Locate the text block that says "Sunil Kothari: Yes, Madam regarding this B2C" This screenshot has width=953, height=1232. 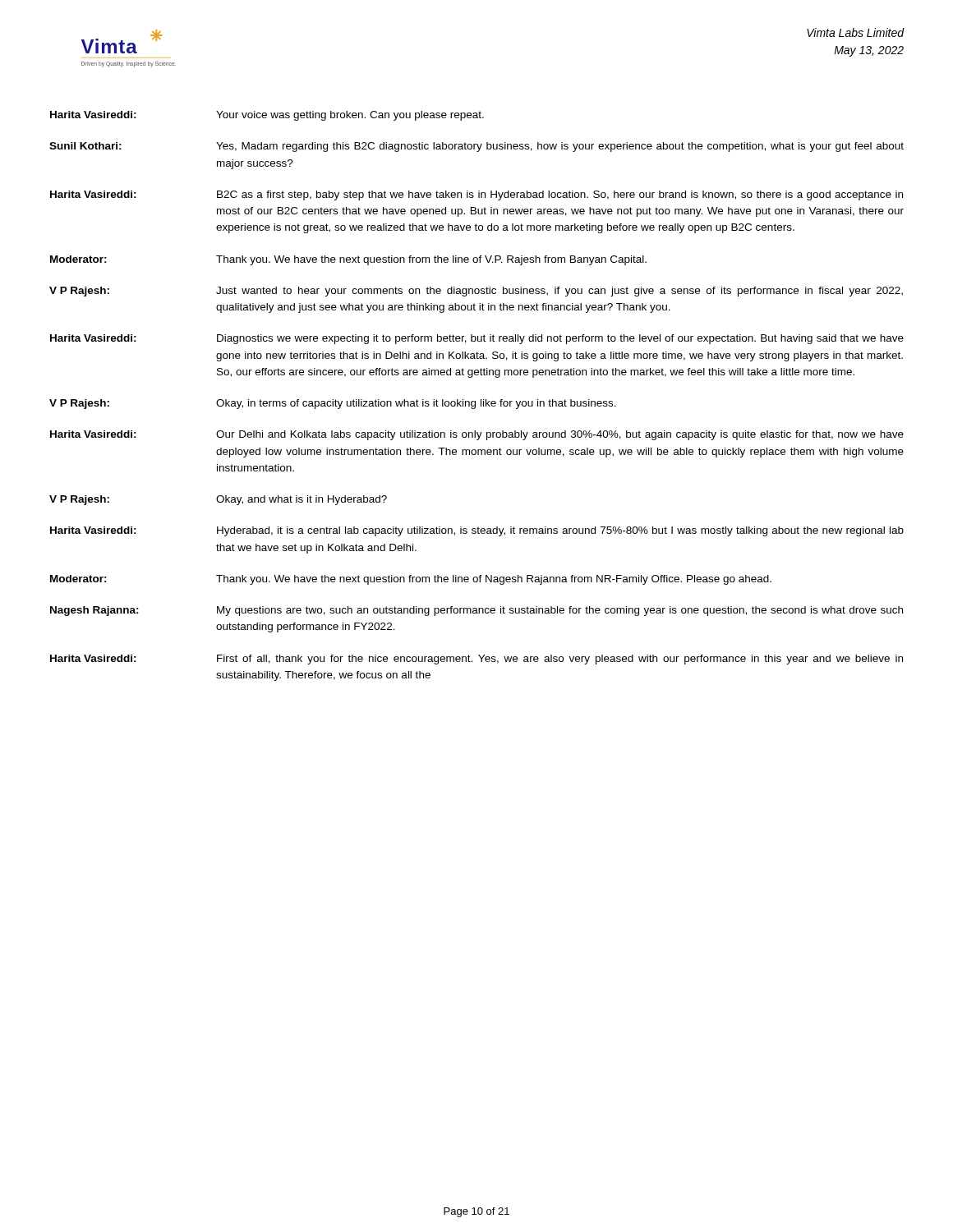click(x=476, y=155)
